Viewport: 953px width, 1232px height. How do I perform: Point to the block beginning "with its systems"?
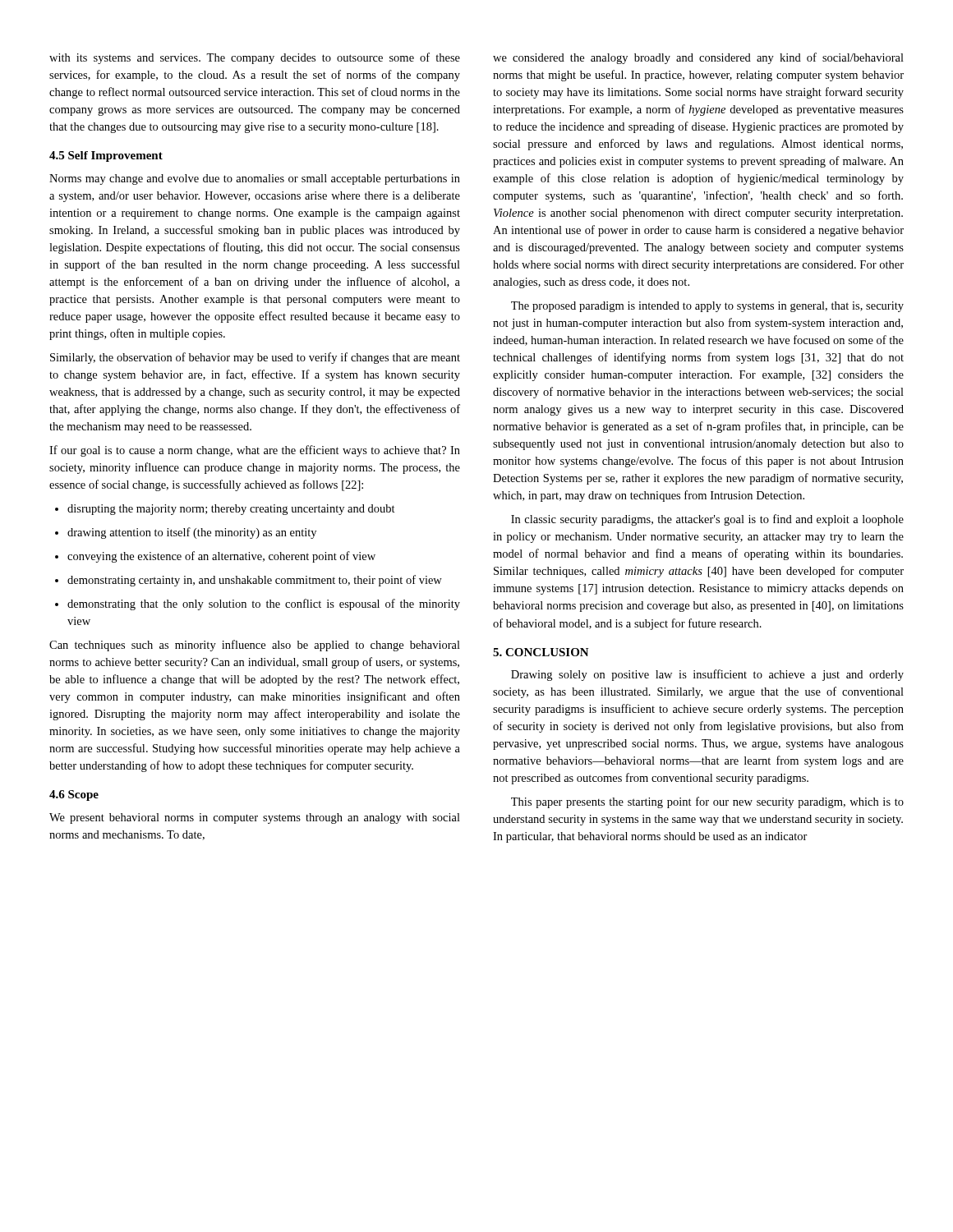[255, 92]
